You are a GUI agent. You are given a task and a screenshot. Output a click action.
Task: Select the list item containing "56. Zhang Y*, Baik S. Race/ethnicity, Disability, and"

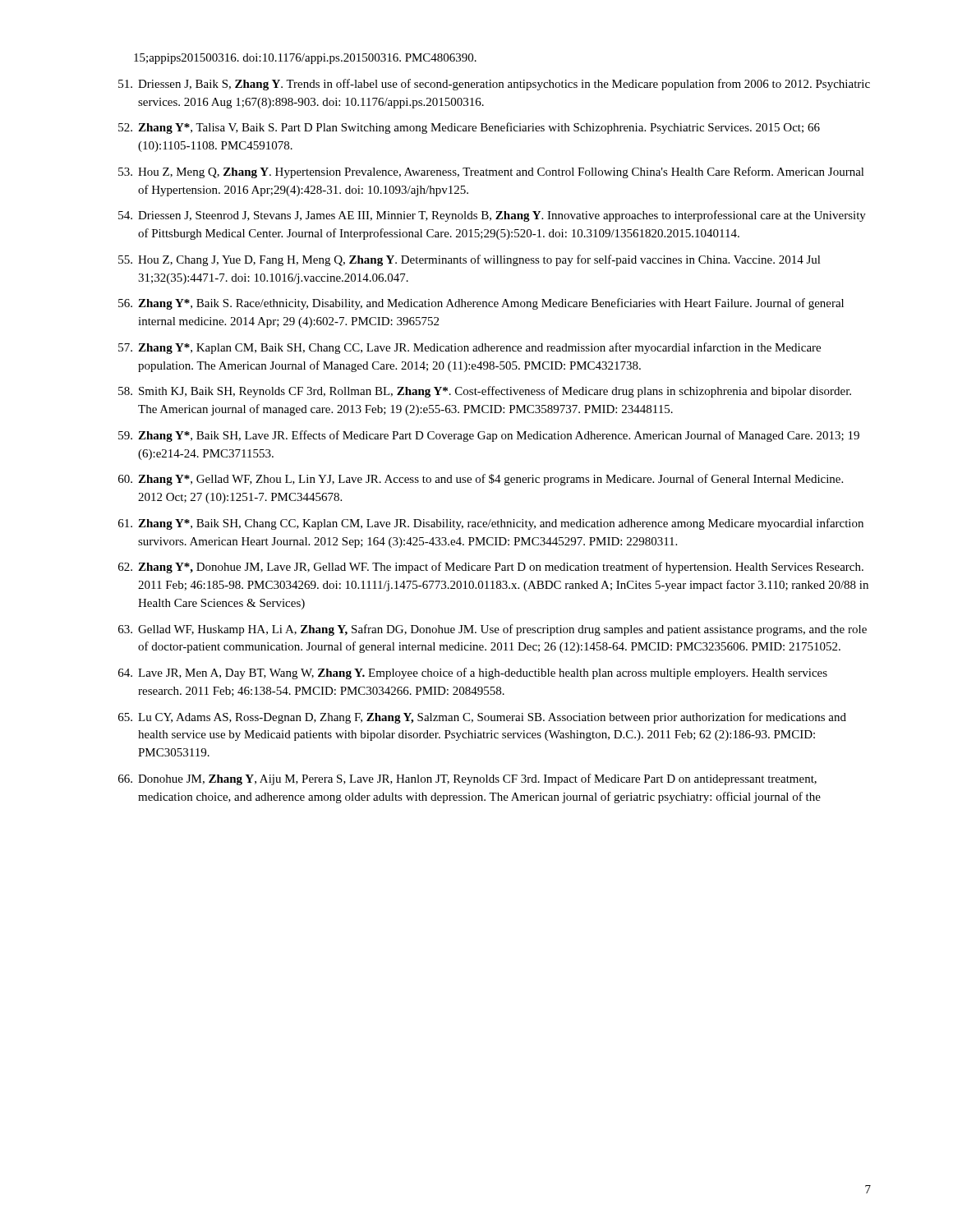click(x=485, y=313)
